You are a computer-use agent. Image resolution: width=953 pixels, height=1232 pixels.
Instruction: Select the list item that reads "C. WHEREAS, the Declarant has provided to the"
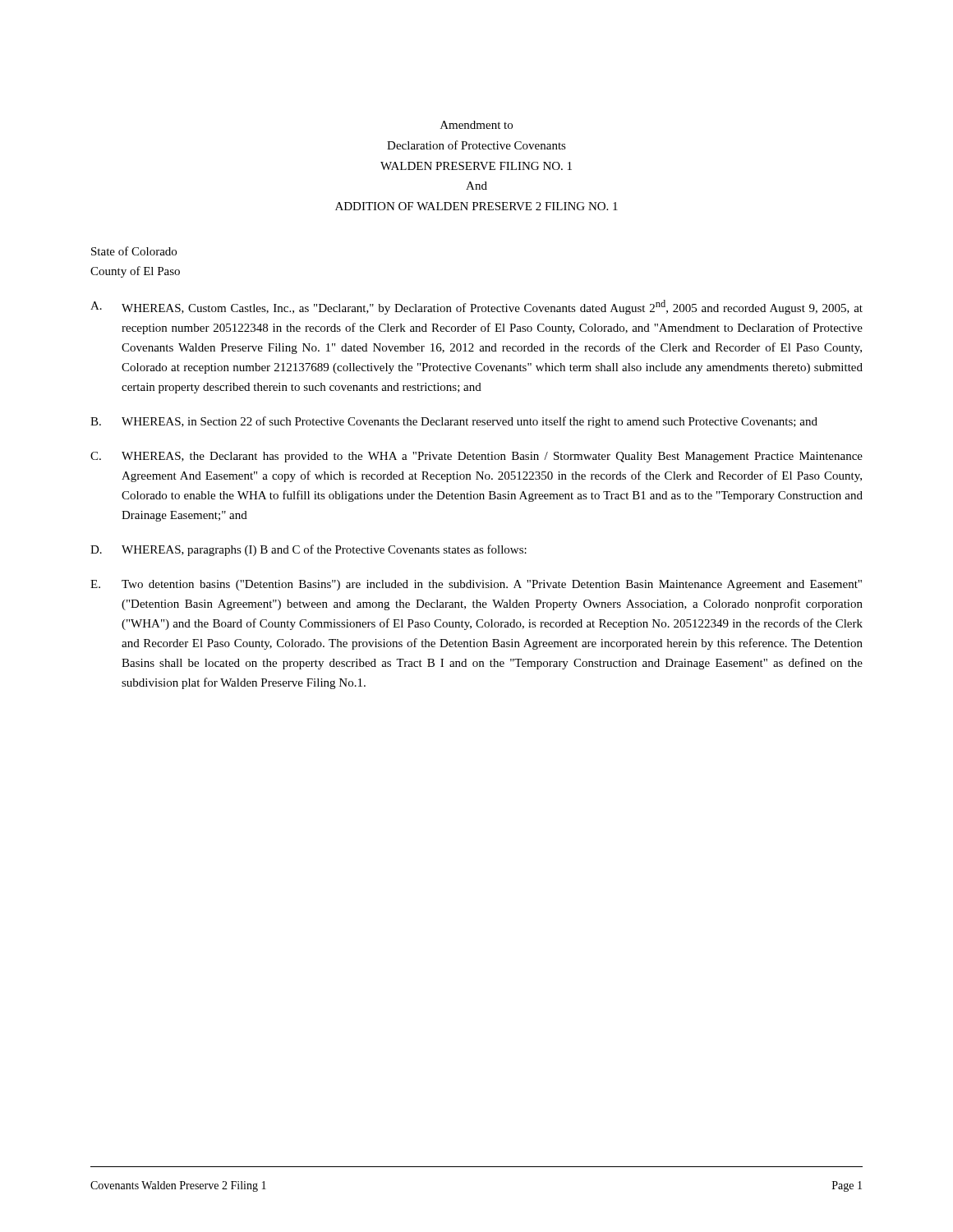(x=476, y=485)
